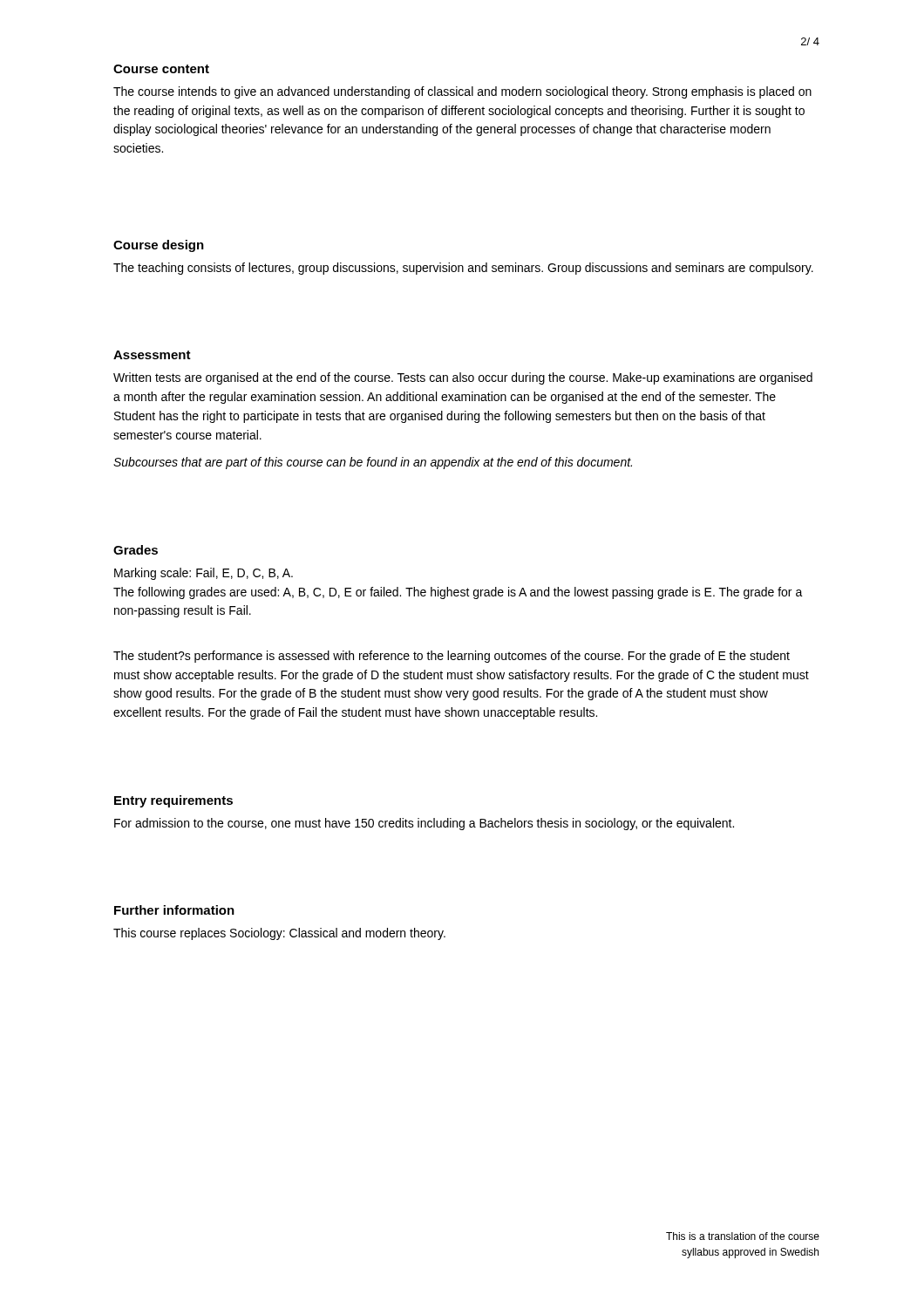Image resolution: width=924 pixels, height=1308 pixels.
Task: Point to the passage starting "Written tests are organised"
Action: point(463,406)
